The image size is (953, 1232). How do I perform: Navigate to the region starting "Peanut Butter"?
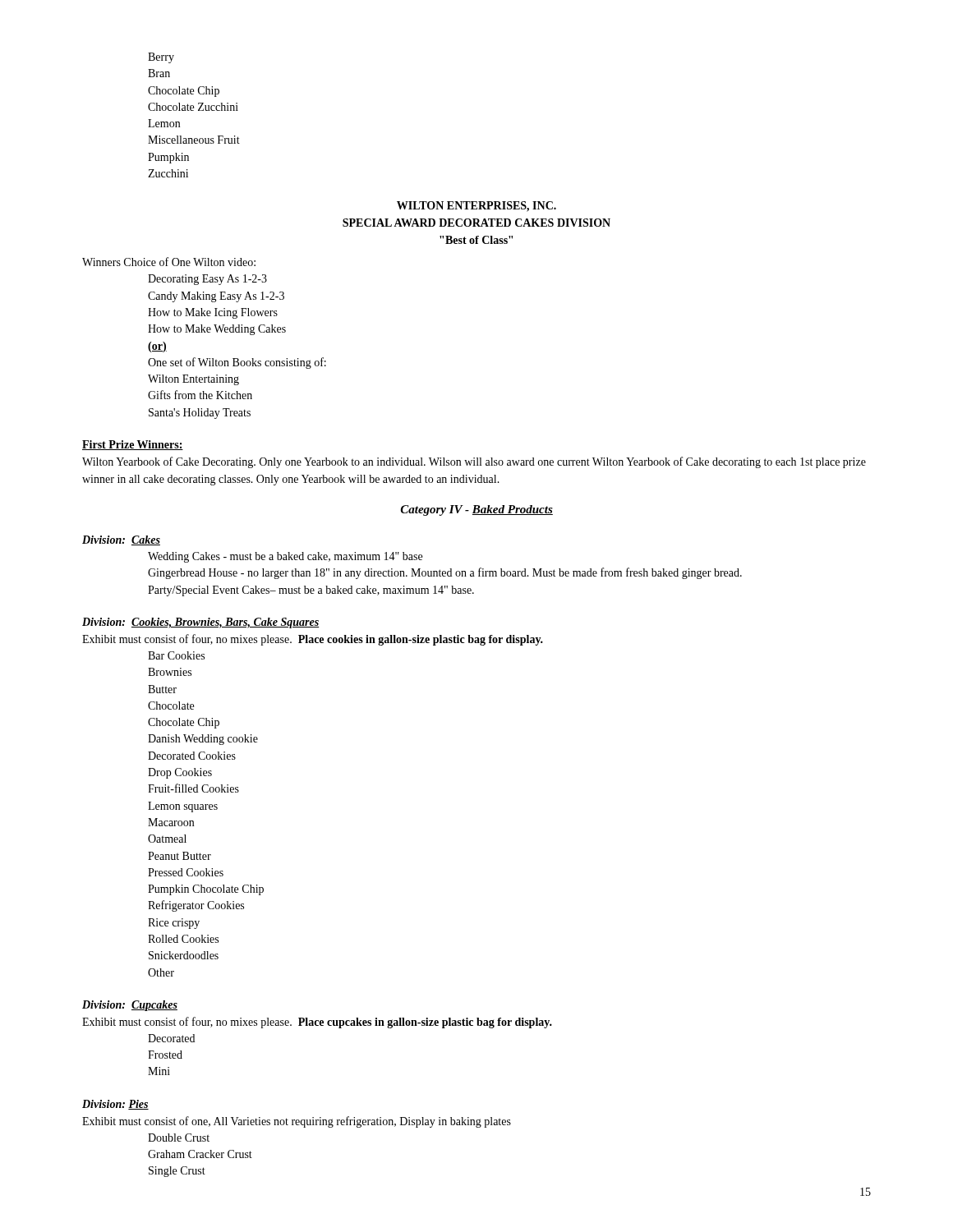click(x=179, y=856)
